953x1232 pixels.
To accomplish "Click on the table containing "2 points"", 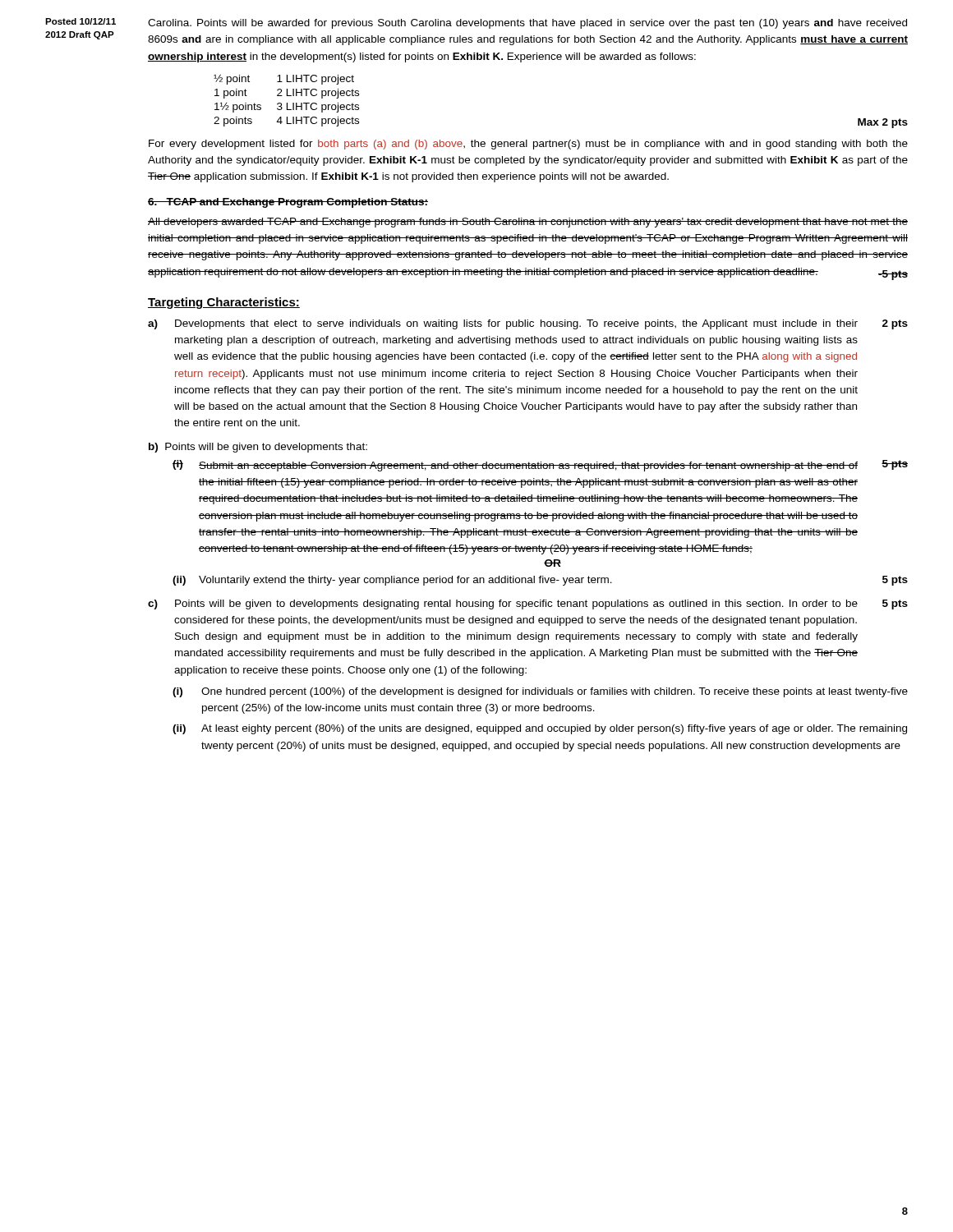I will pyautogui.click(x=528, y=99).
